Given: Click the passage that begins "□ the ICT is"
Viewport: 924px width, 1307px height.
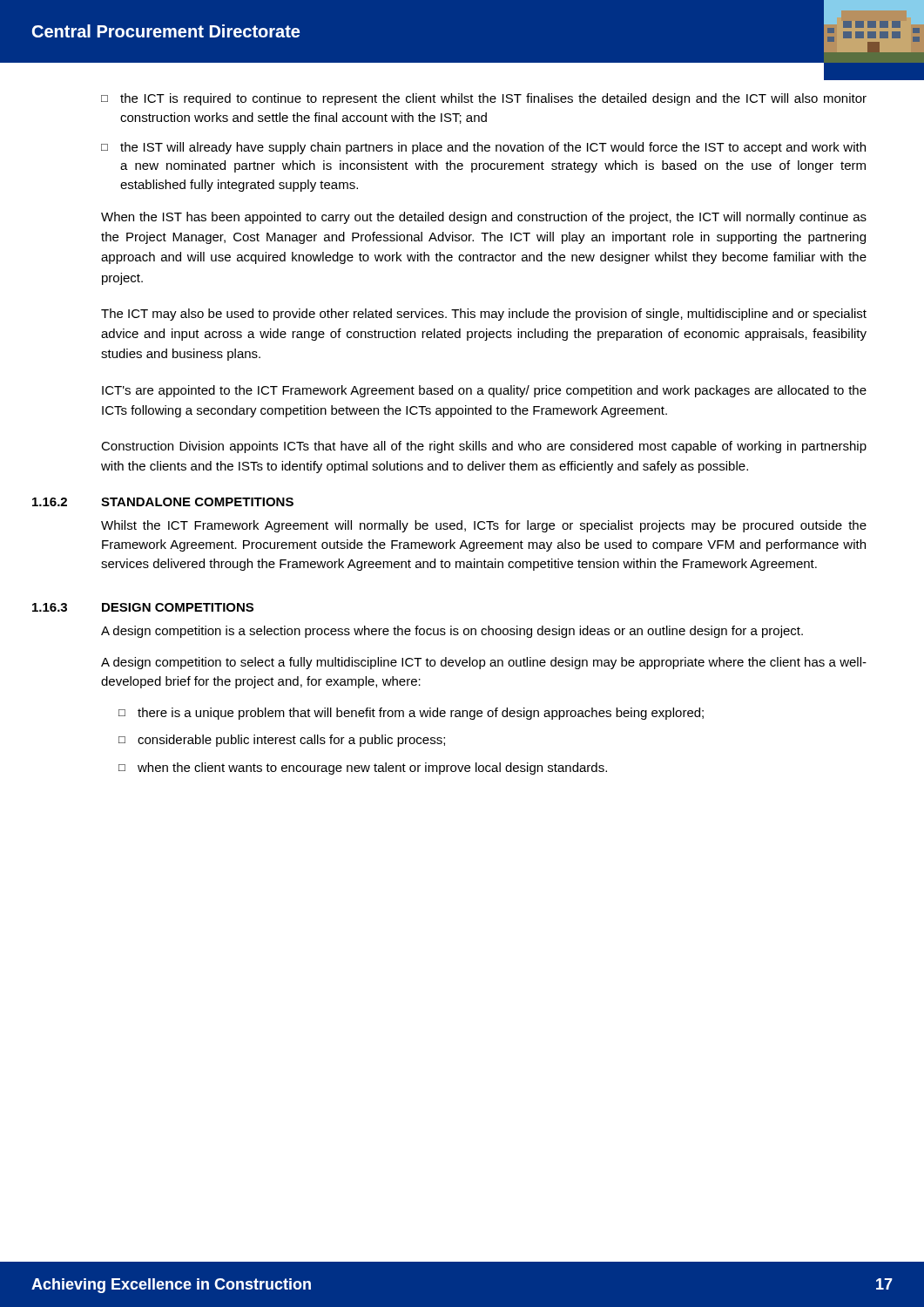Looking at the screenshot, I should pyautogui.click(x=484, y=108).
